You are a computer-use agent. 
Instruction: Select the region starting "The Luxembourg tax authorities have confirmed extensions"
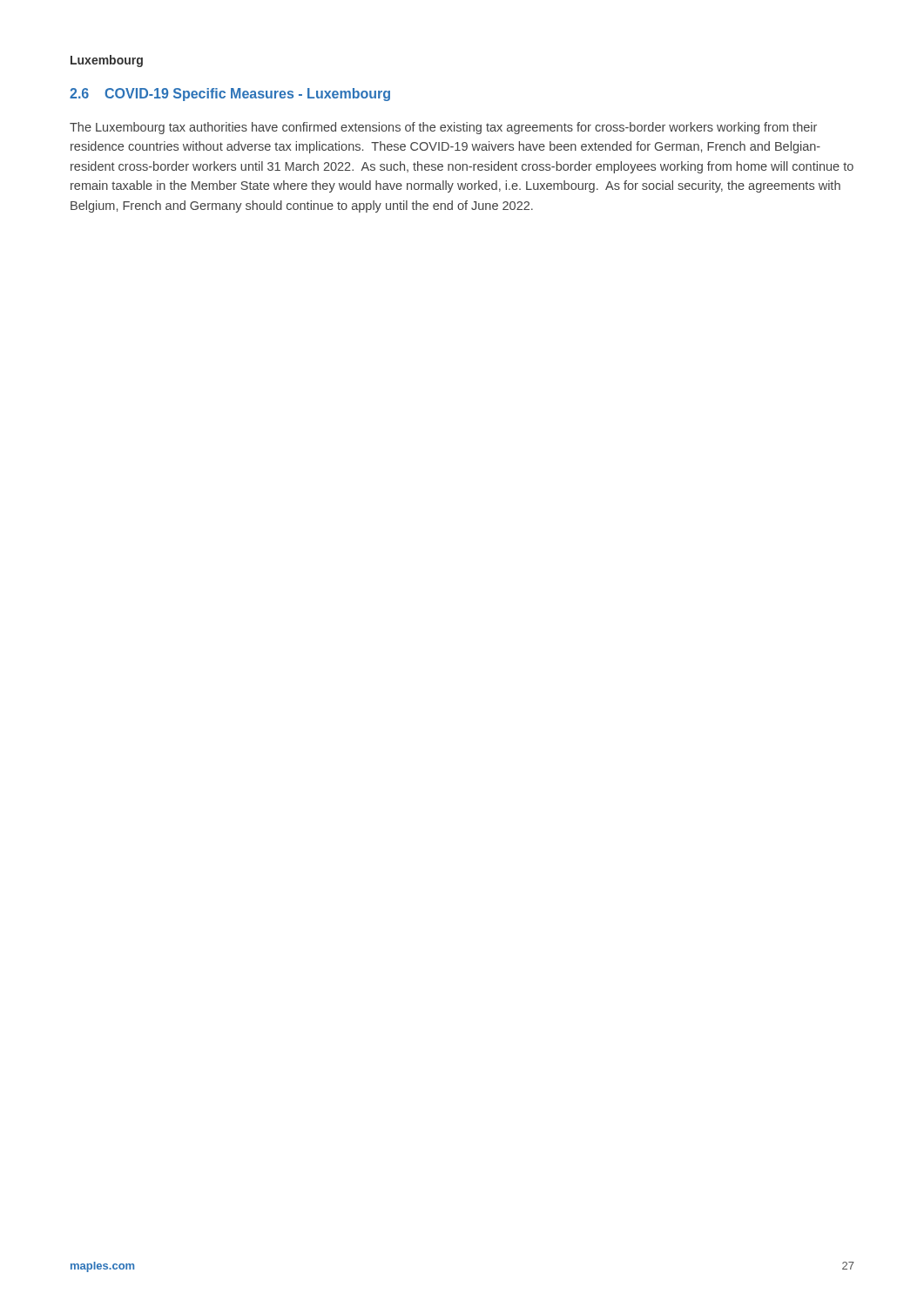point(462,166)
